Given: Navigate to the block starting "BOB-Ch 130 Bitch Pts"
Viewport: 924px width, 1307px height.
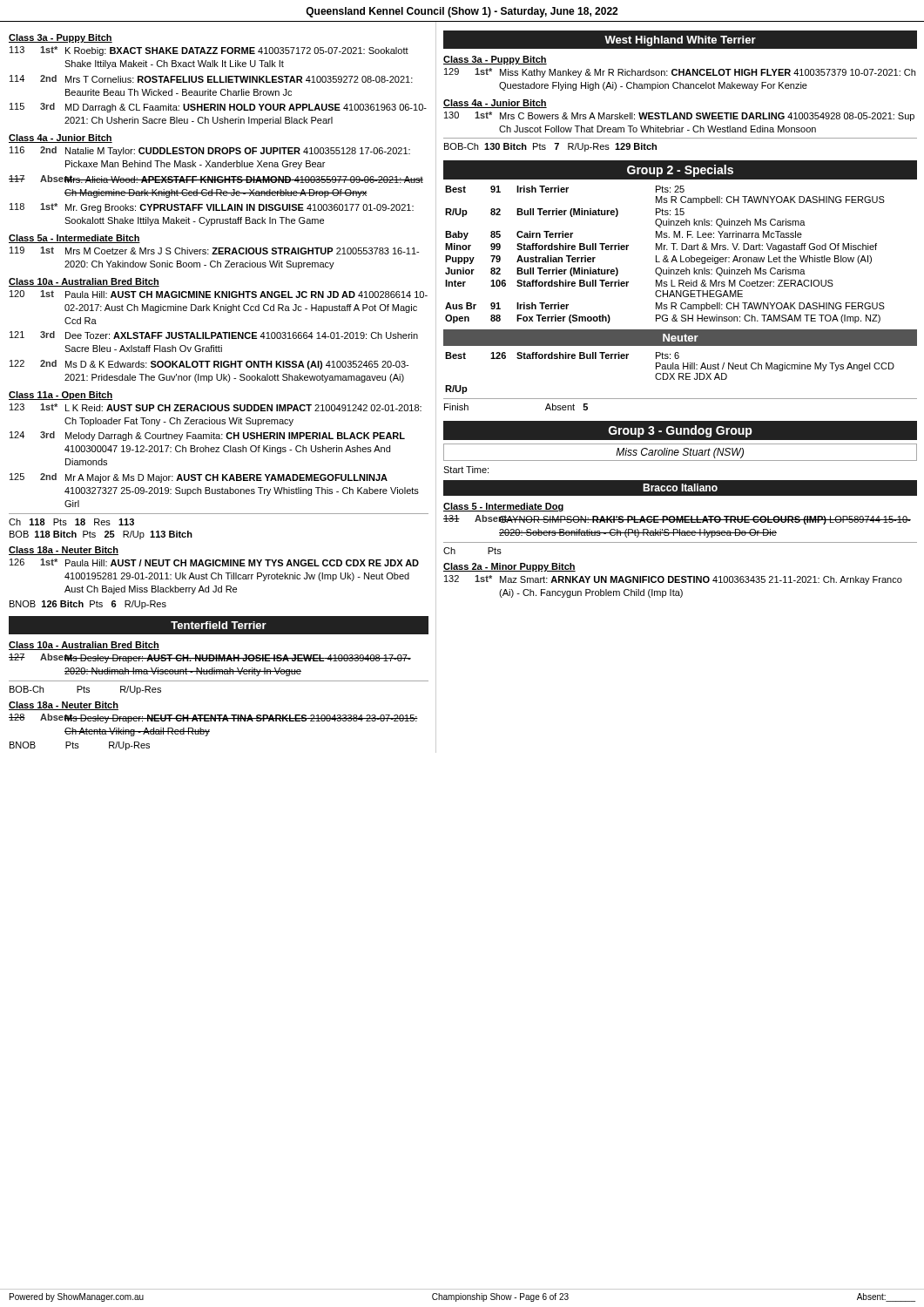Looking at the screenshot, I should click(x=550, y=147).
